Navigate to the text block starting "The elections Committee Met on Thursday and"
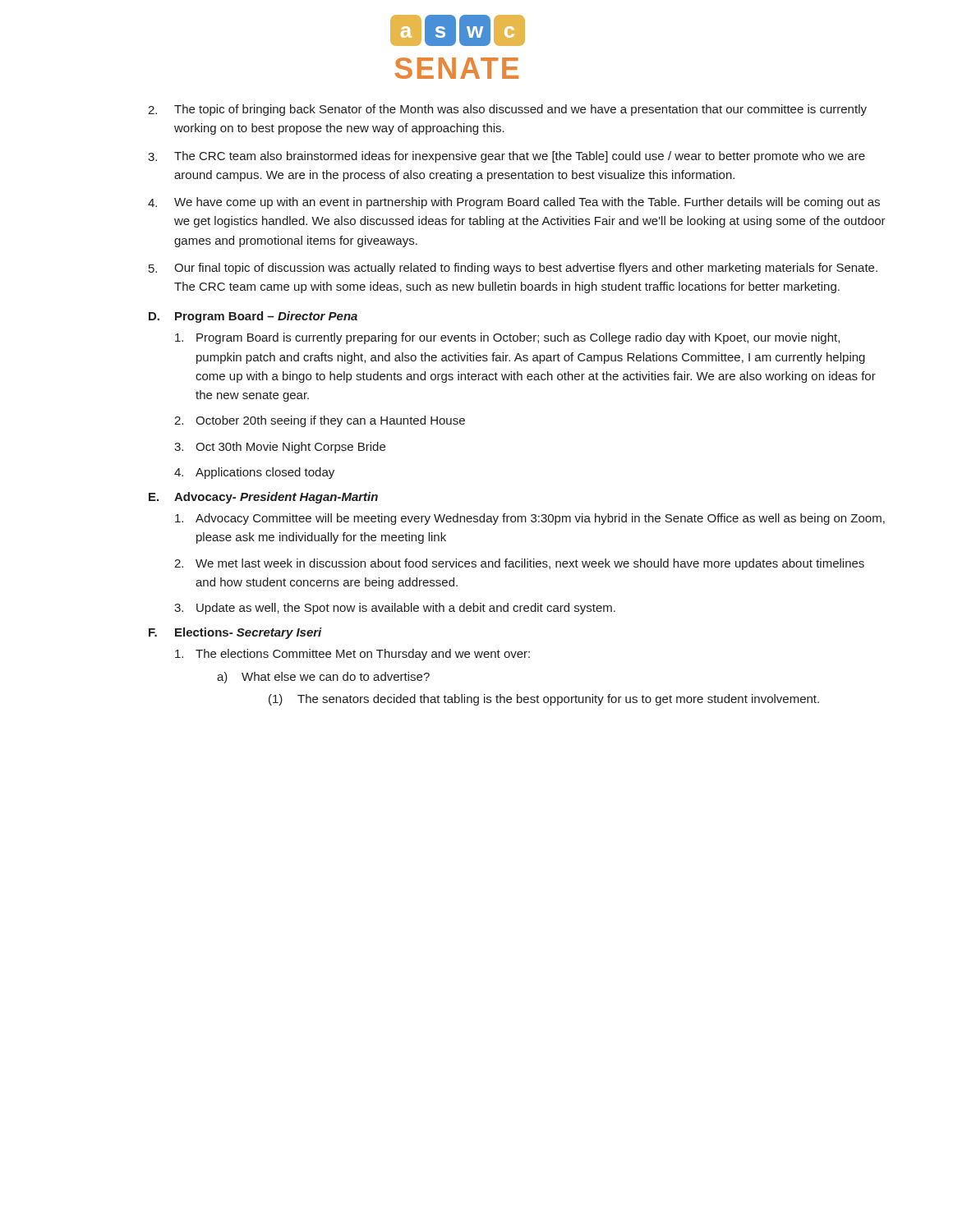The height and width of the screenshot is (1232, 953). coord(352,655)
